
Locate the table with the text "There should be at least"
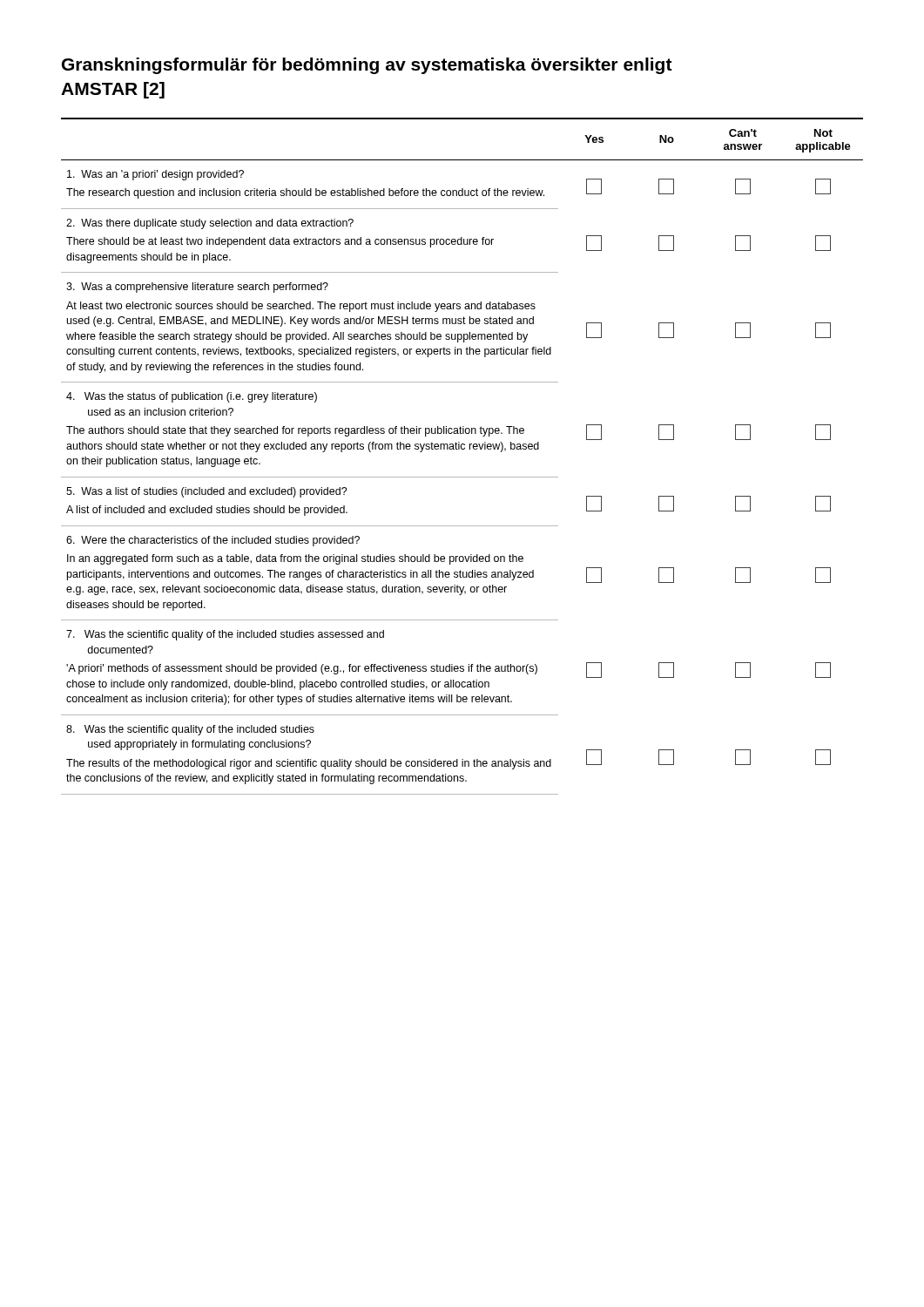pyautogui.click(x=462, y=456)
